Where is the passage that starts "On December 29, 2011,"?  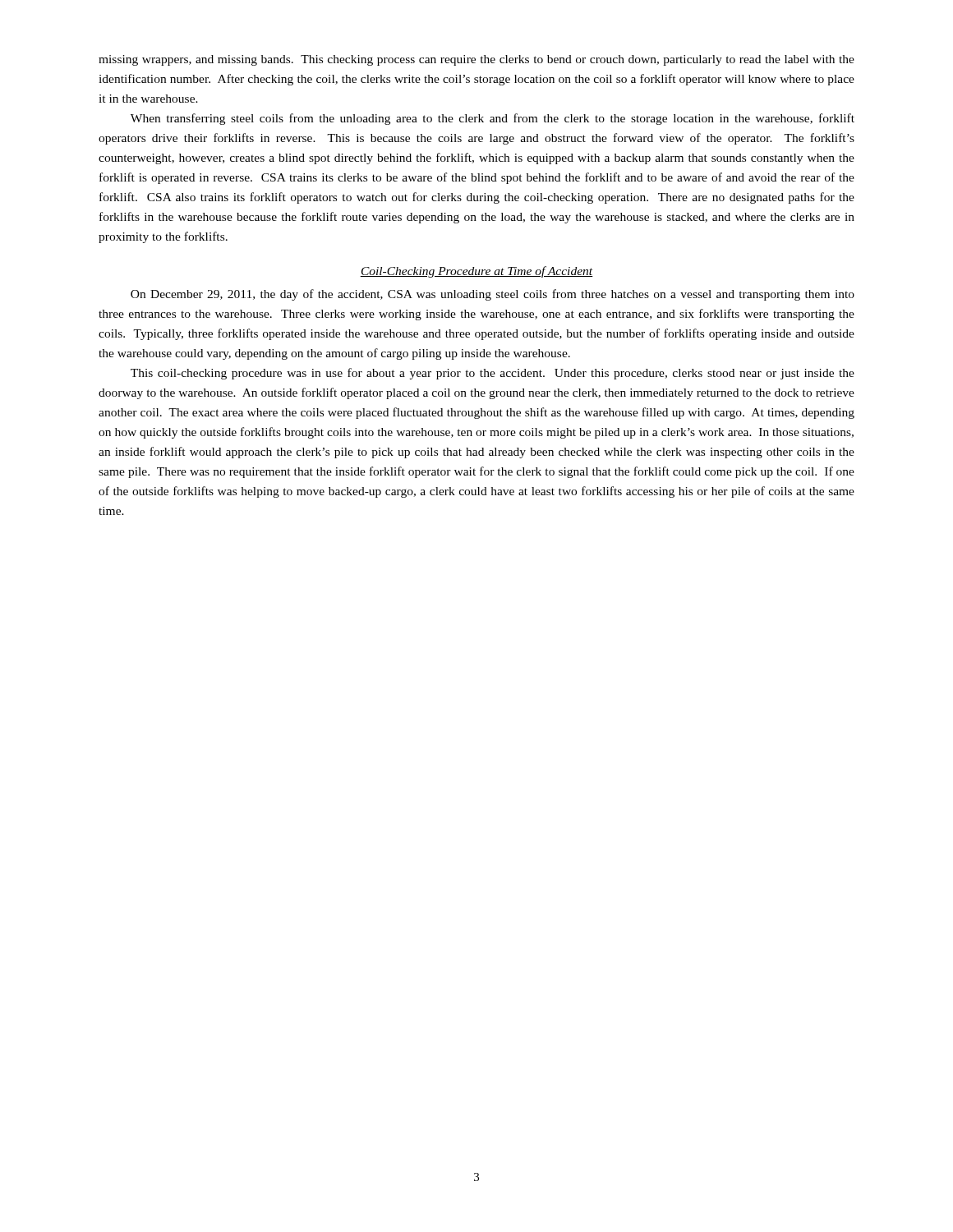point(476,324)
